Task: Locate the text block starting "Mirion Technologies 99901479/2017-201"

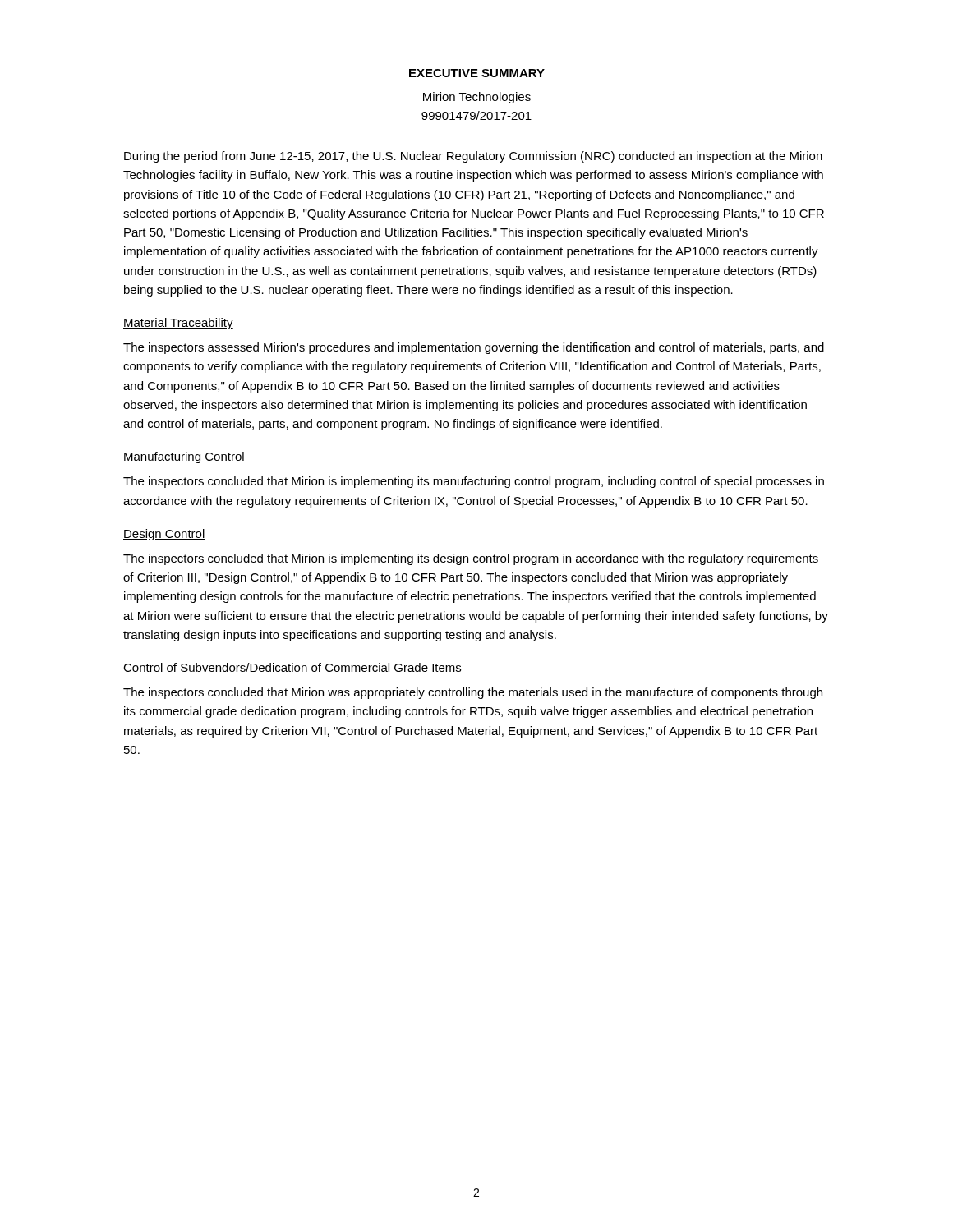Action: [x=476, y=106]
